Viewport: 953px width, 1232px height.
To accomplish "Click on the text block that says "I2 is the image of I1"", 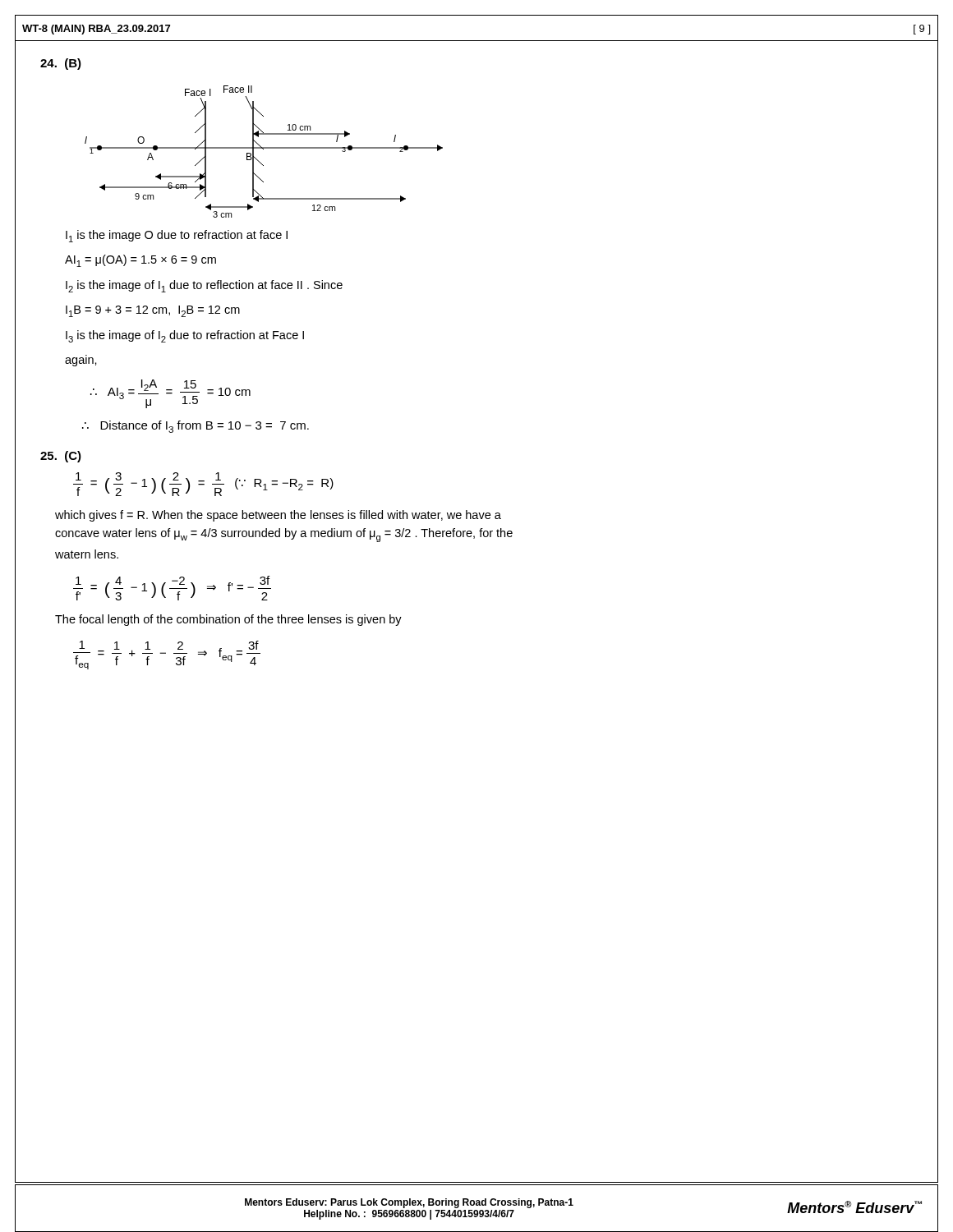I will point(204,286).
